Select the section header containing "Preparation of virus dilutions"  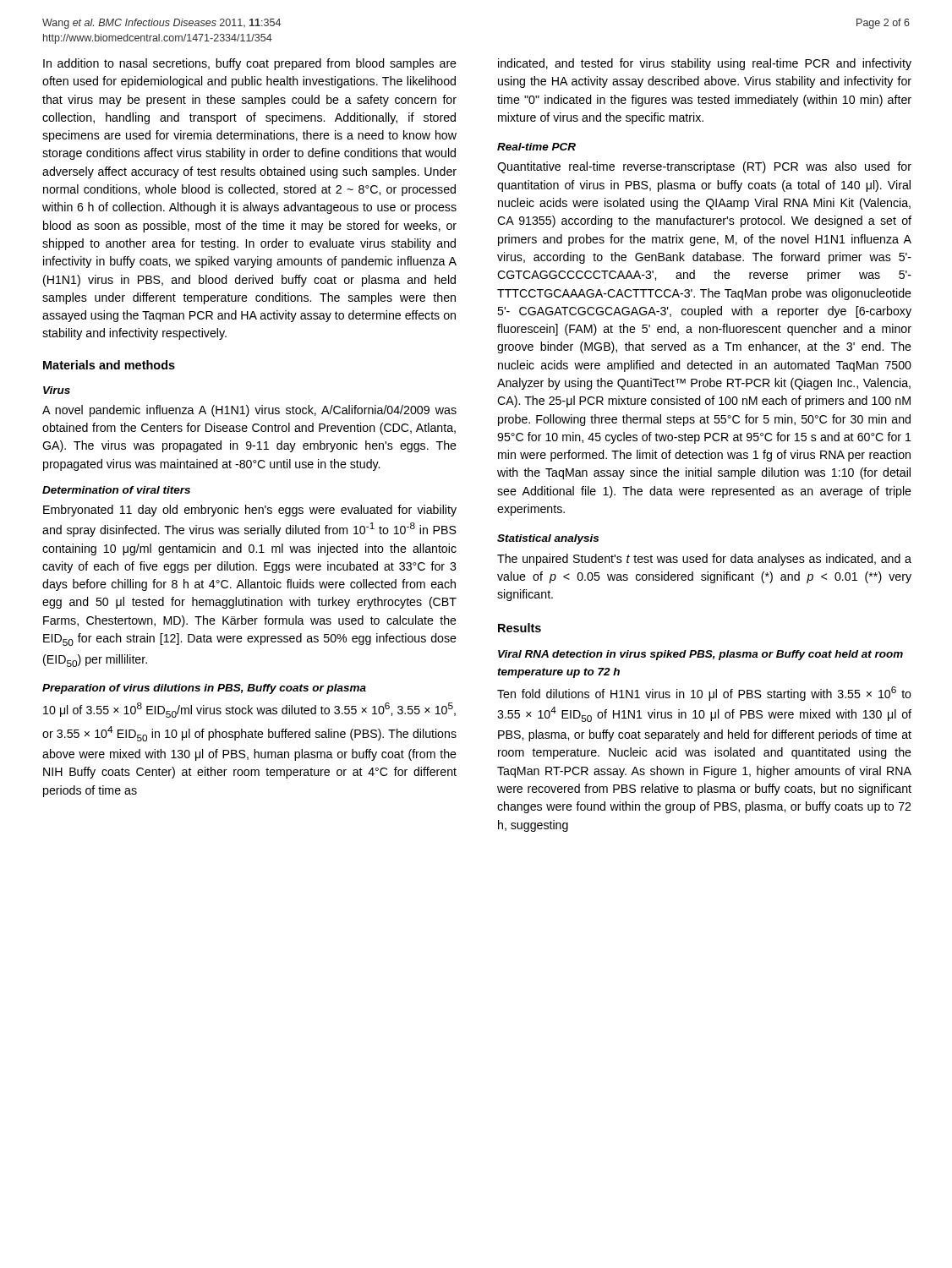coord(204,688)
